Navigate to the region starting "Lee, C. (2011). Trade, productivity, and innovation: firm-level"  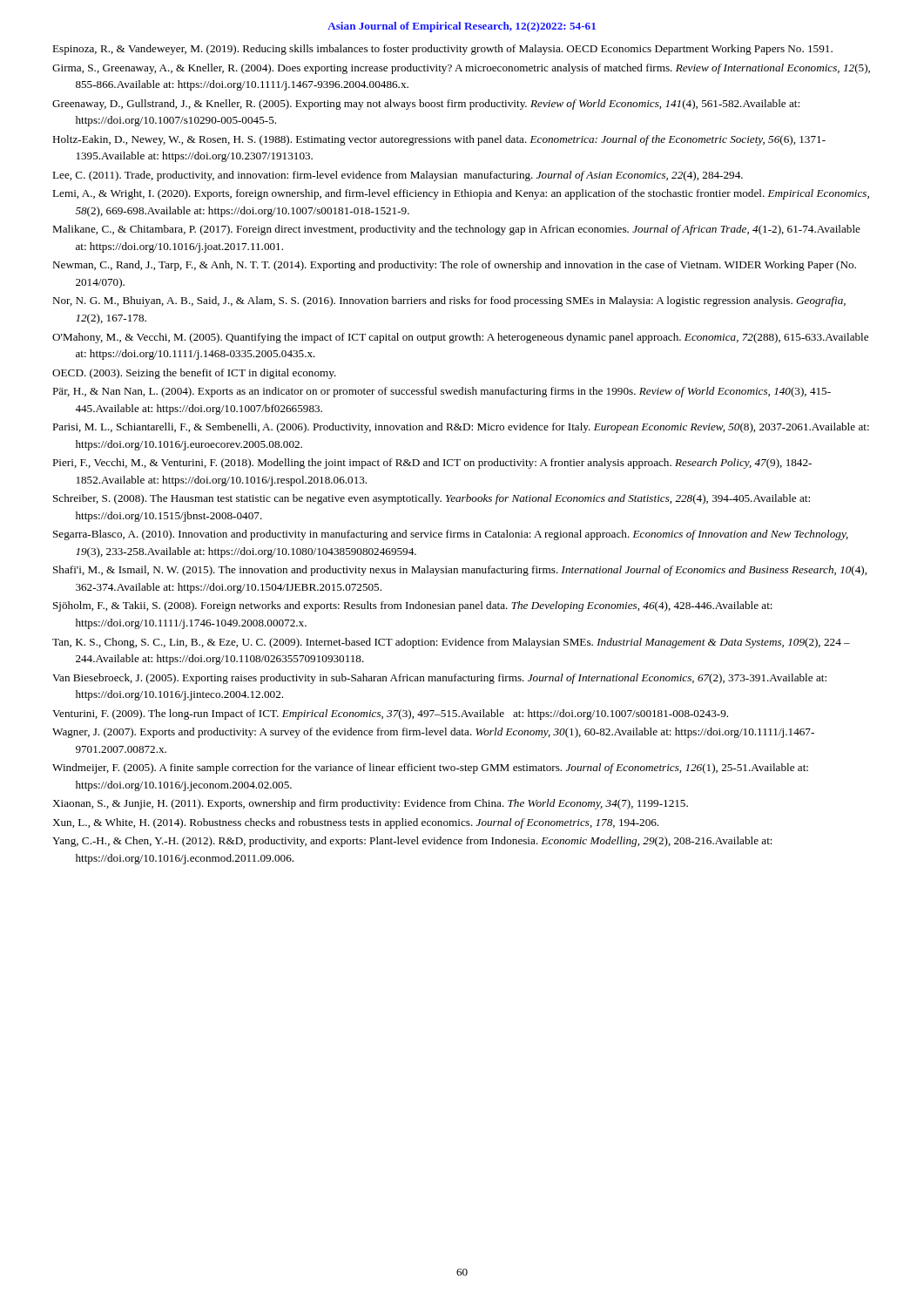[x=398, y=174]
